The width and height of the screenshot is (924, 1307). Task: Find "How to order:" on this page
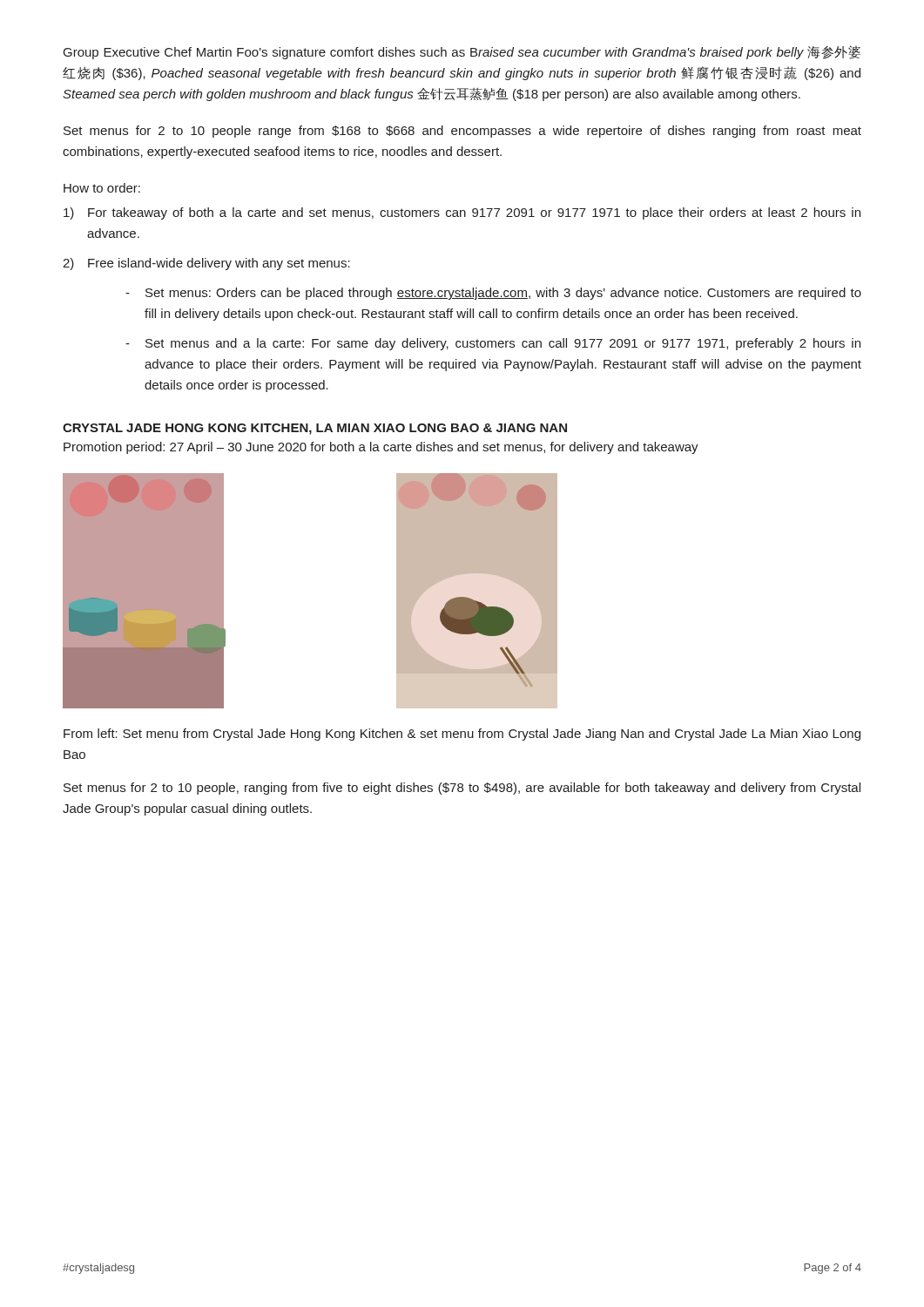102,188
